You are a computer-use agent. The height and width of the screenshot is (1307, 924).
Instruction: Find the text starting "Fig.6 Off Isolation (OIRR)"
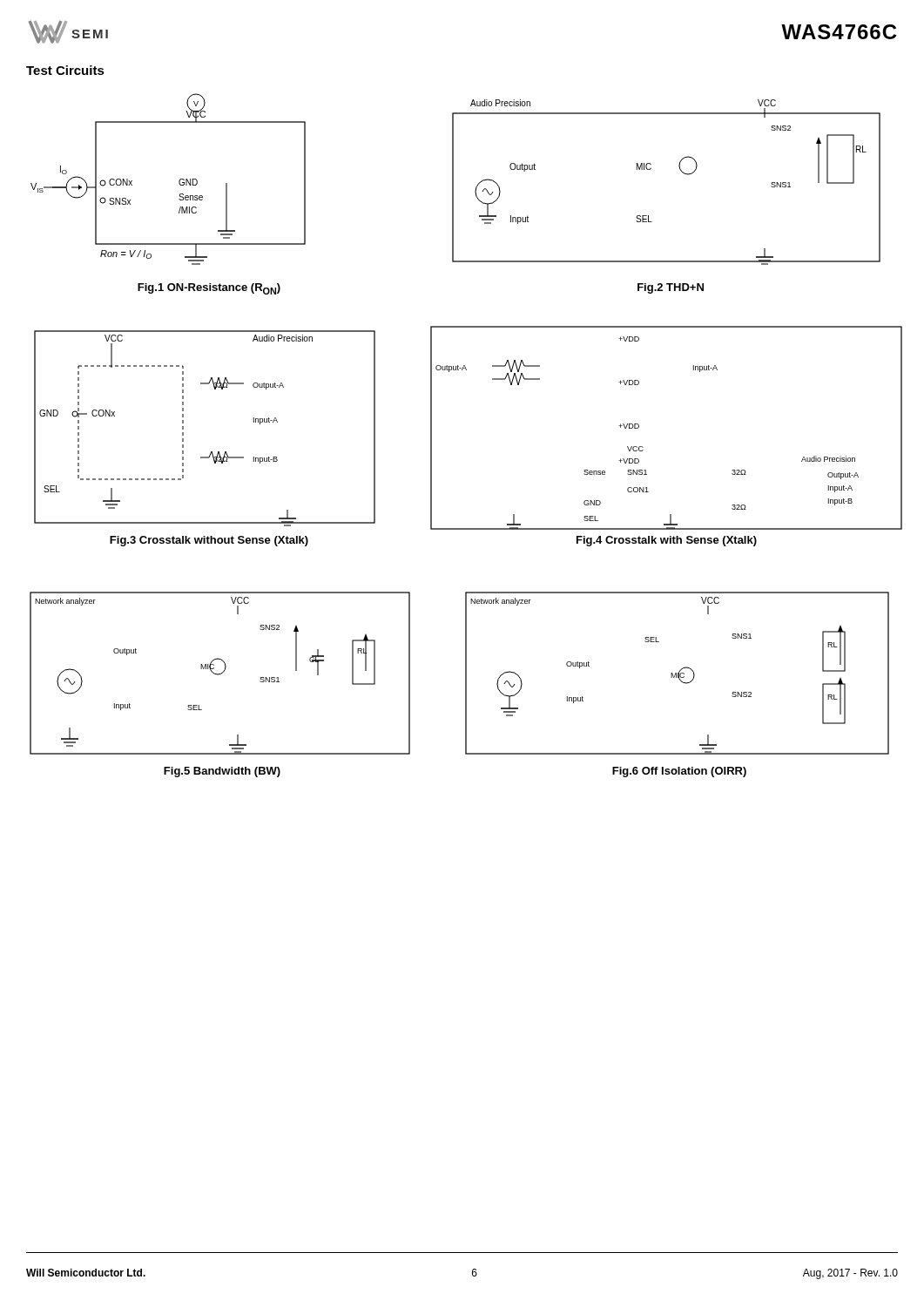679,771
